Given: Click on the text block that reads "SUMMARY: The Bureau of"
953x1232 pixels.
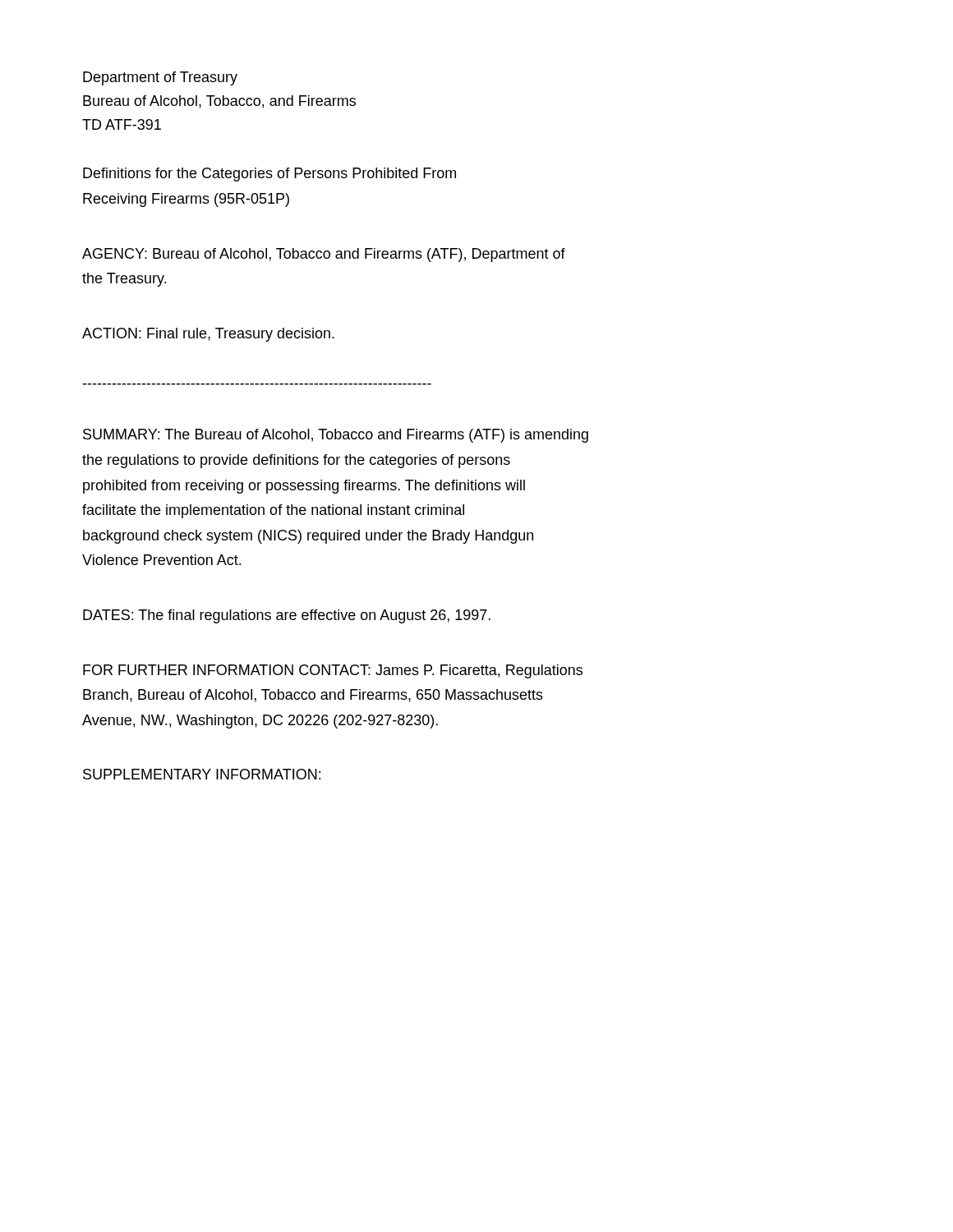Looking at the screenshot, I should tap(476, 498).
